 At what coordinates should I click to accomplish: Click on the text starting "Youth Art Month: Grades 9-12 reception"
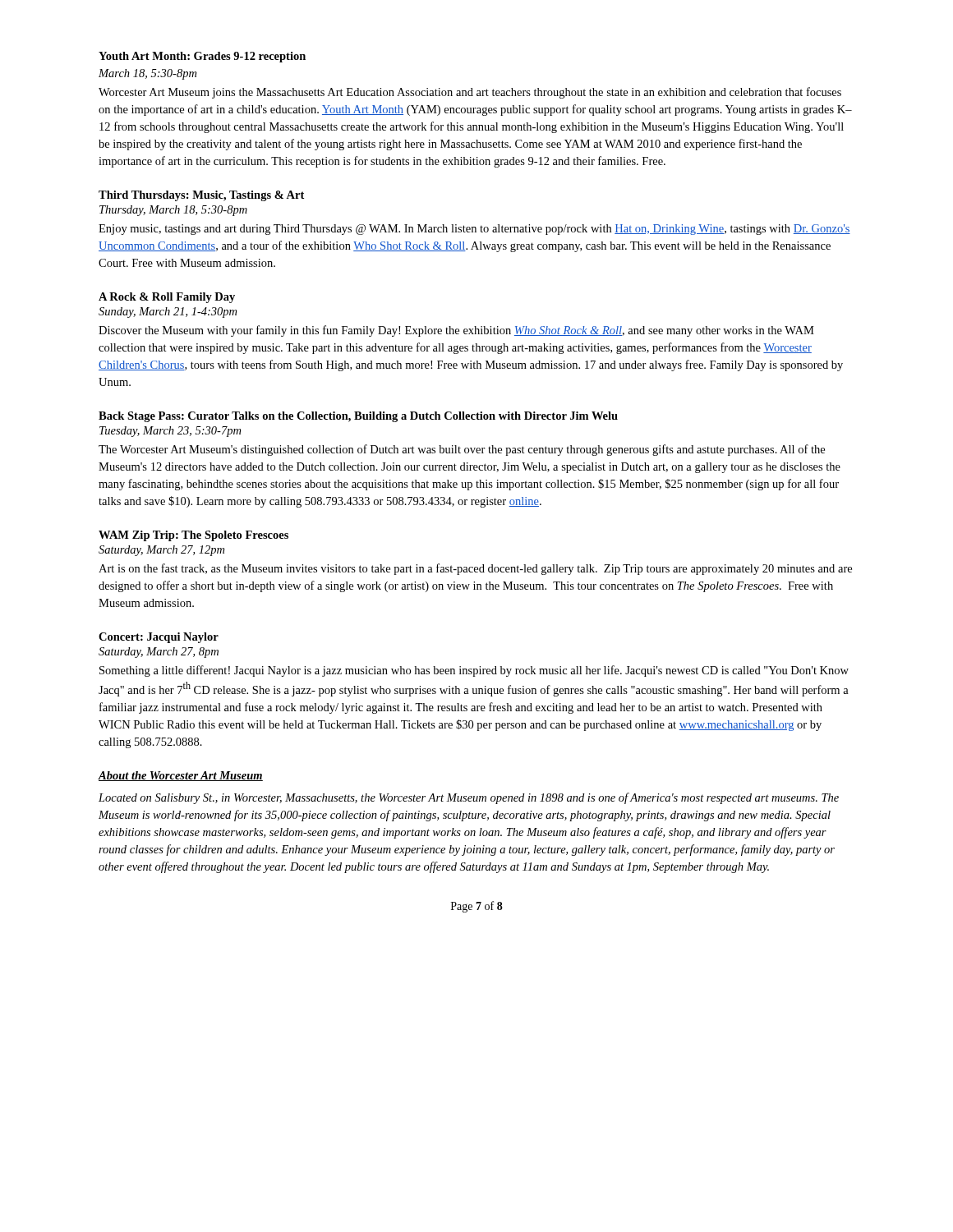[202, 57]
